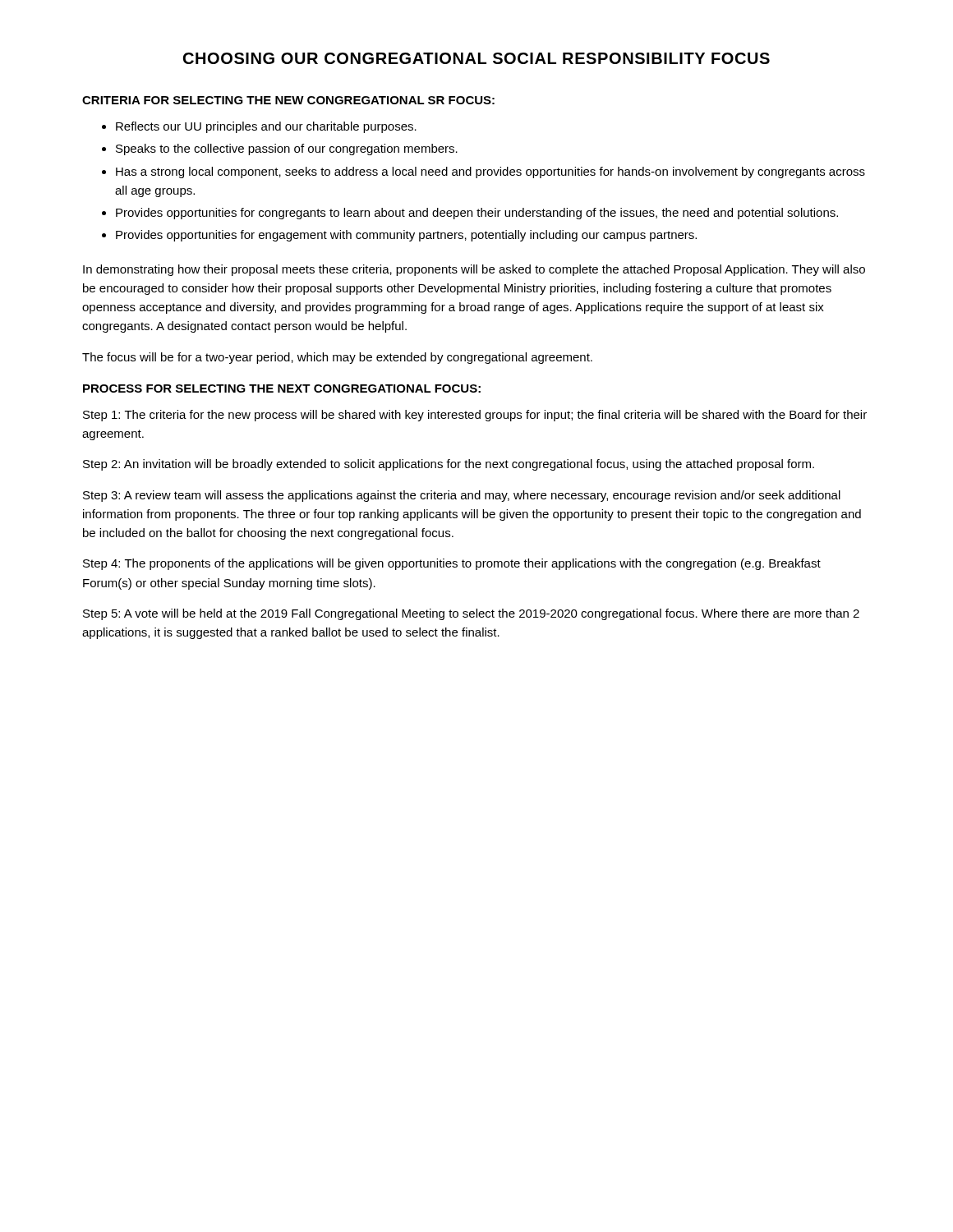Find the passage starting "Step 1: The criteria for the"
Image resolution: width=953 pixels, height=1232 pixels.
[x=475, y=424]
